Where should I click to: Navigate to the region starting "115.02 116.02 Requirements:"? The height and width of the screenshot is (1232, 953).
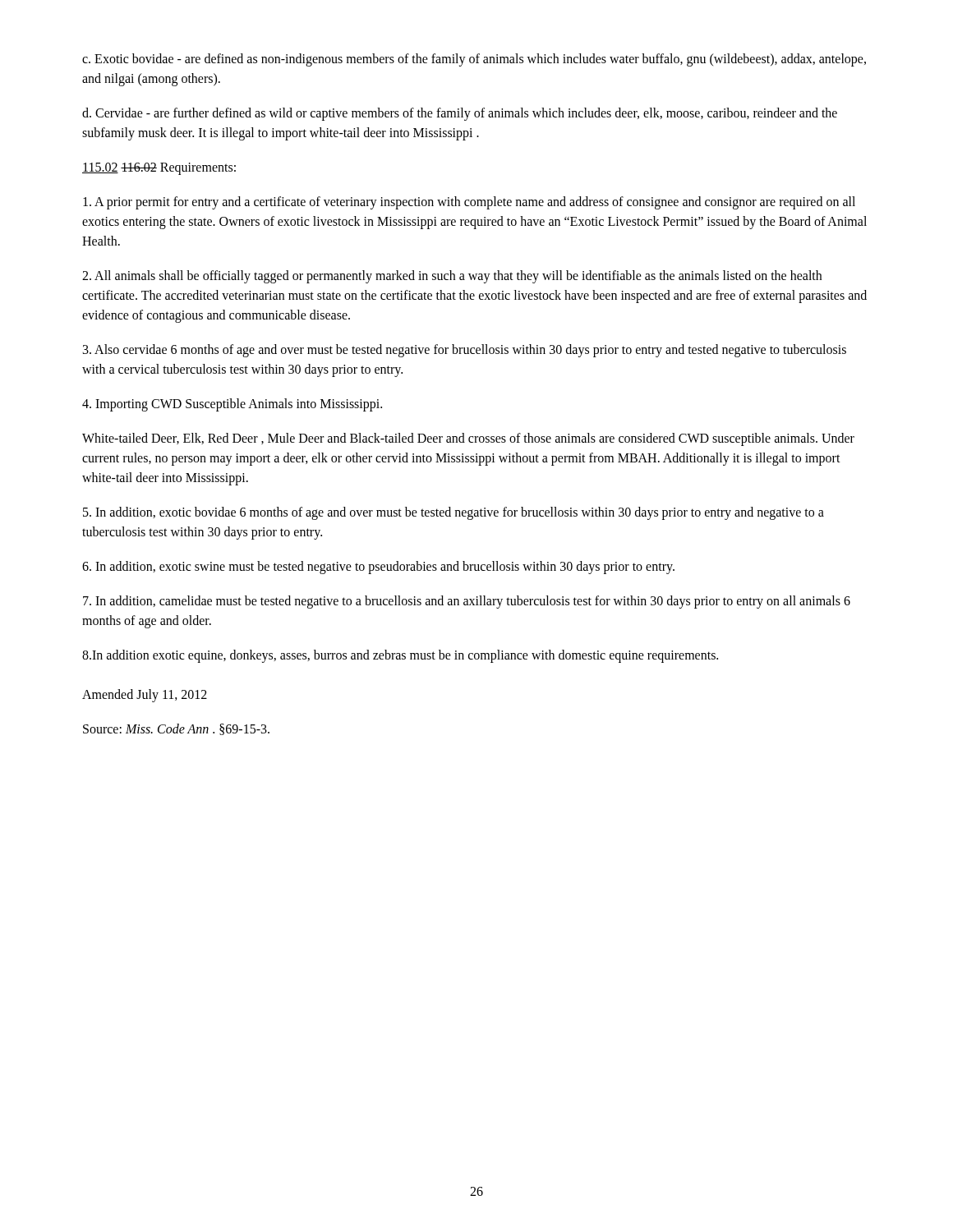point(159,167)
